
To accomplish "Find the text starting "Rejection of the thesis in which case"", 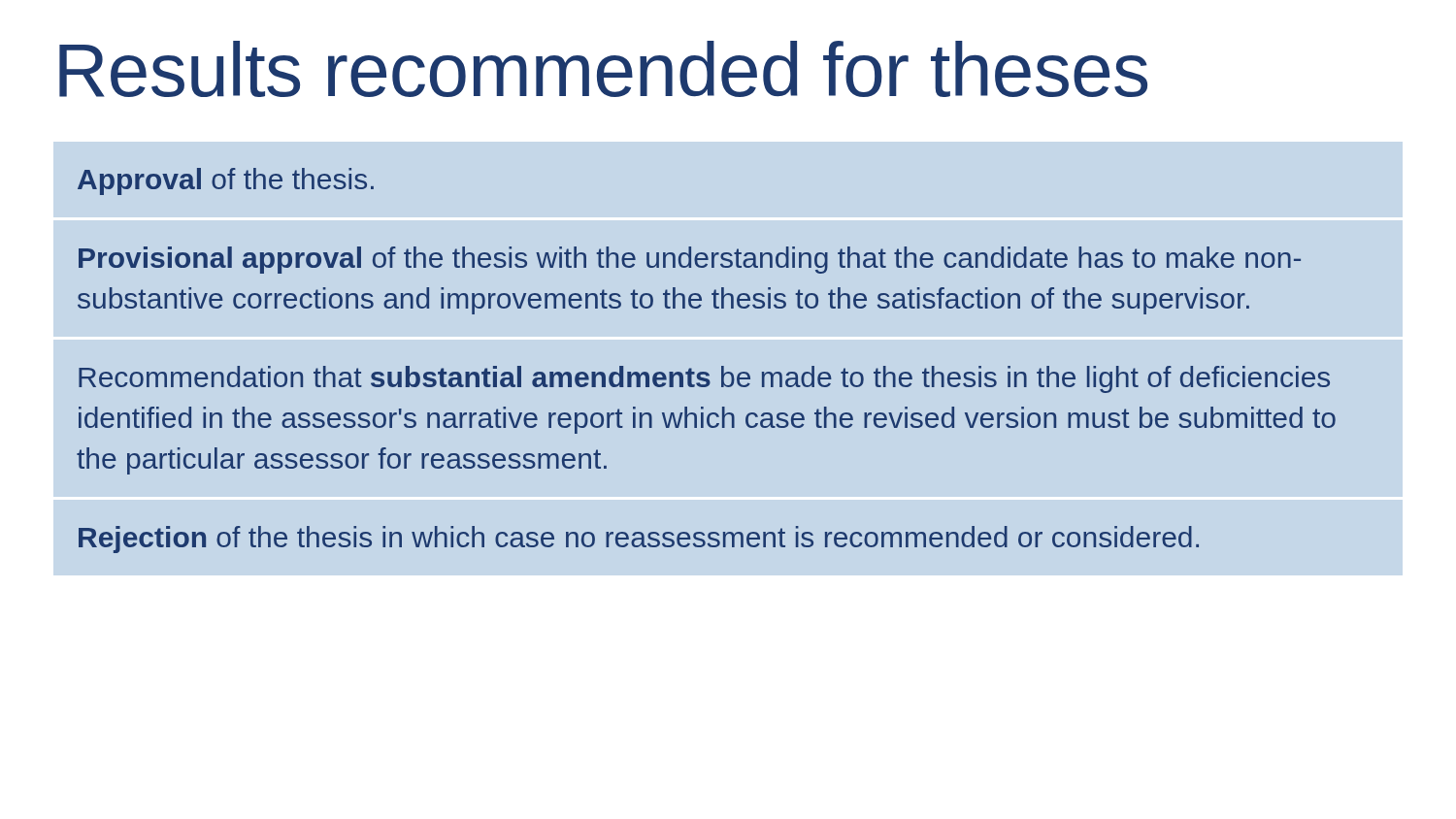I will [639, 537].
